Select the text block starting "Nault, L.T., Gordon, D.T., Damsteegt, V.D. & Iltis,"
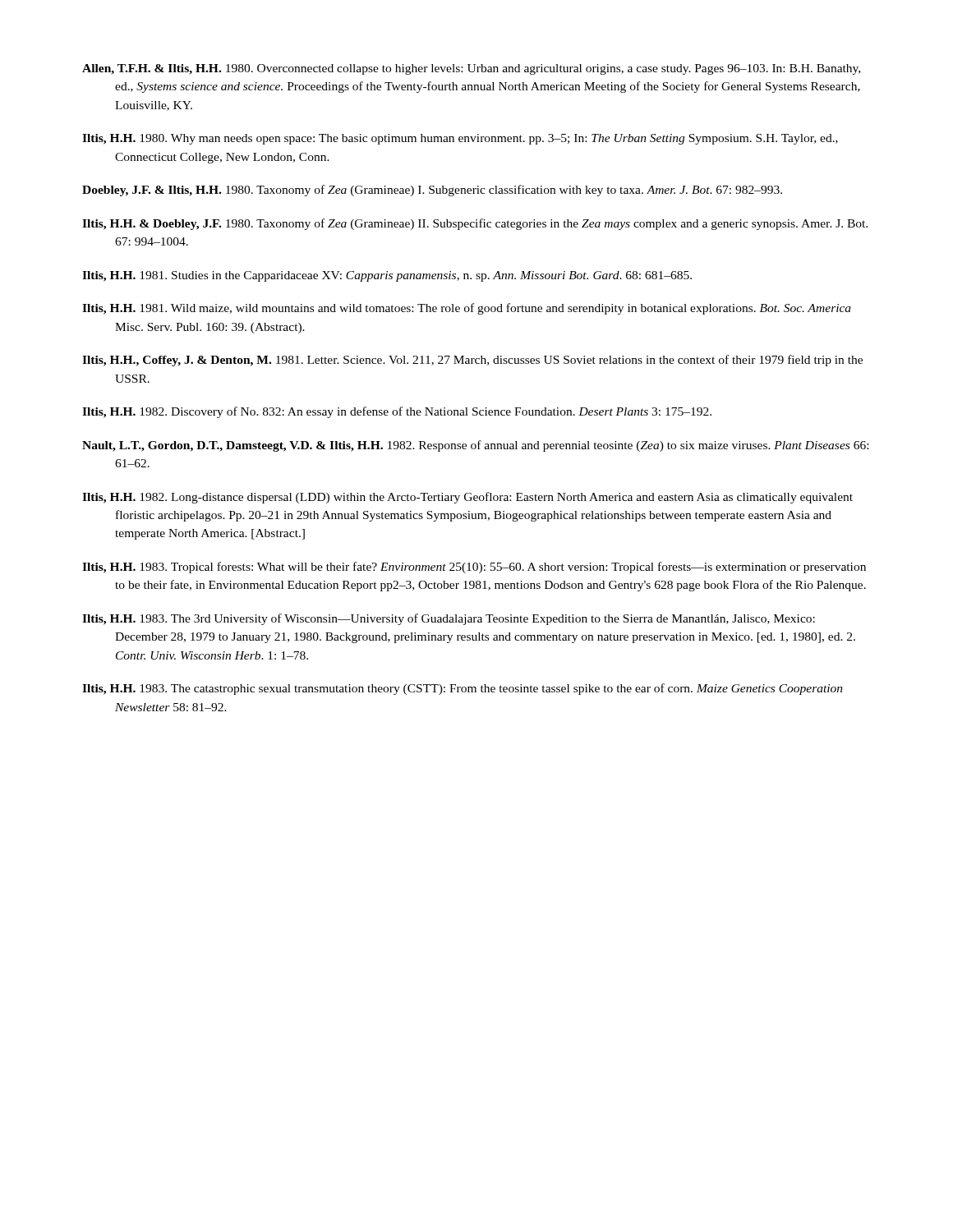Screen dimensions: 1232x953 tap(476, 454)
